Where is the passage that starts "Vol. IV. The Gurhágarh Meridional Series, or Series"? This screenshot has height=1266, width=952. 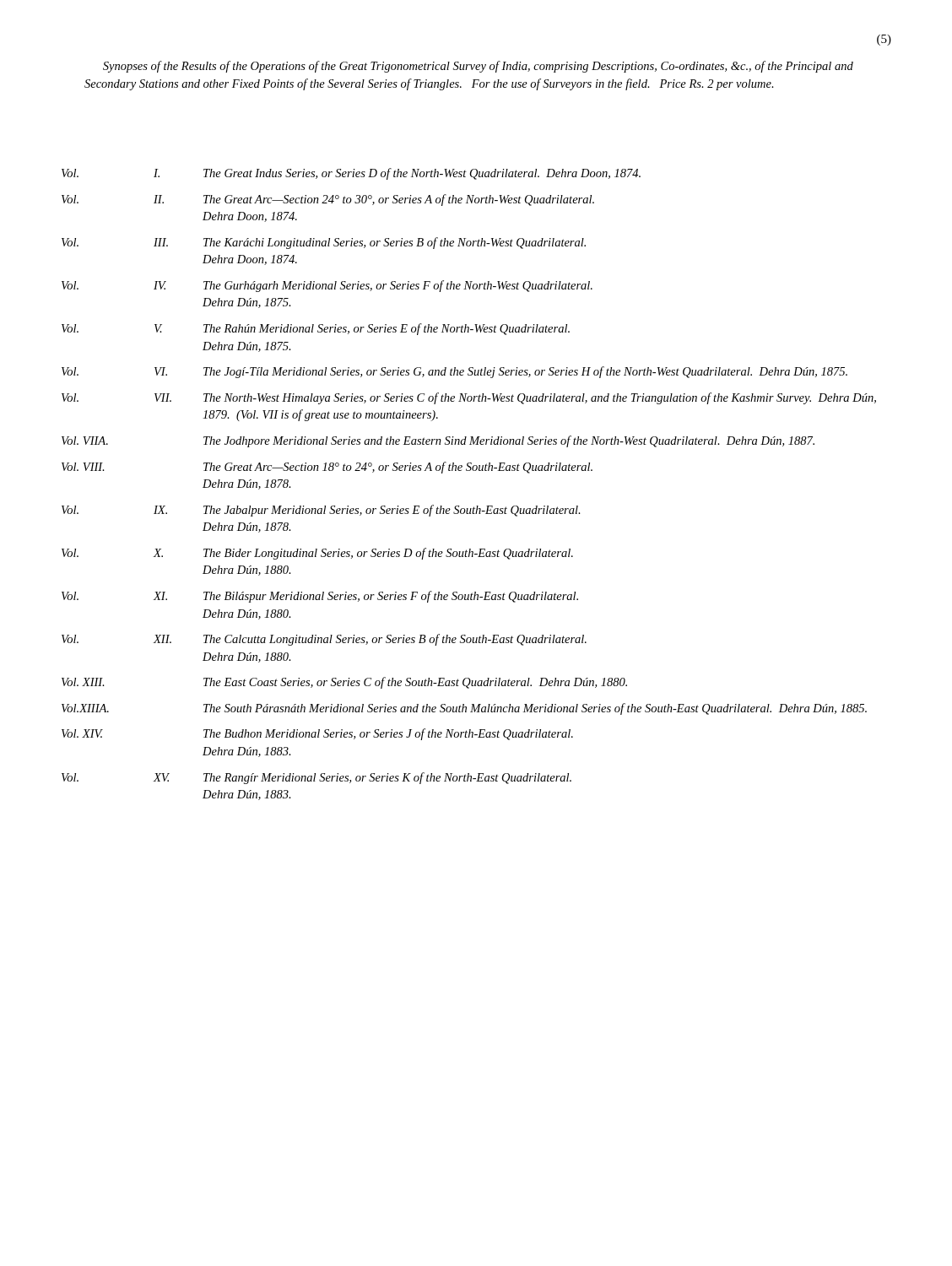(x=476, y=294)
